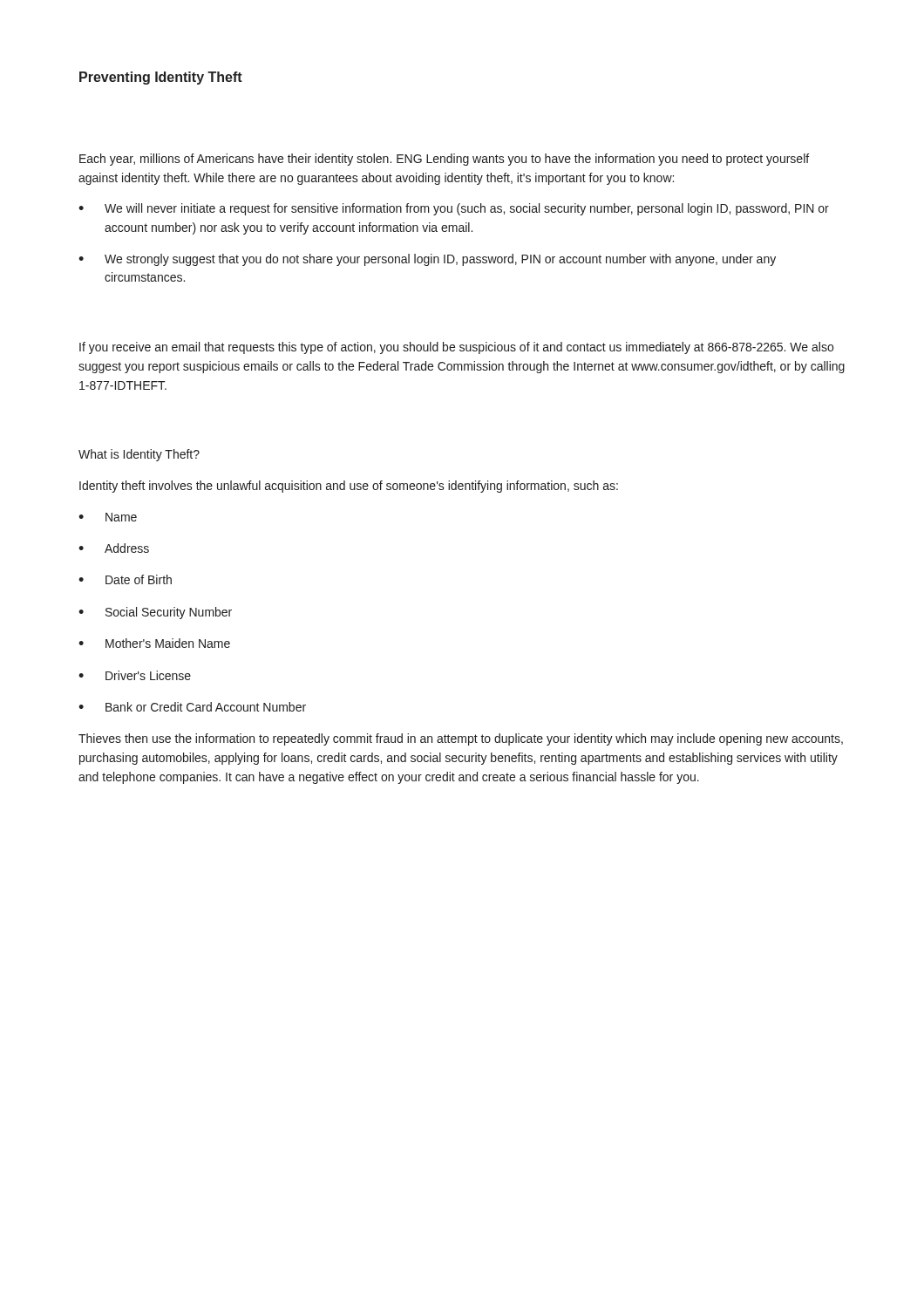This screenshot has width=924, height=1308.
Task: Select the text starting "Preventing Identity Theft"
Action: point(161,78)
